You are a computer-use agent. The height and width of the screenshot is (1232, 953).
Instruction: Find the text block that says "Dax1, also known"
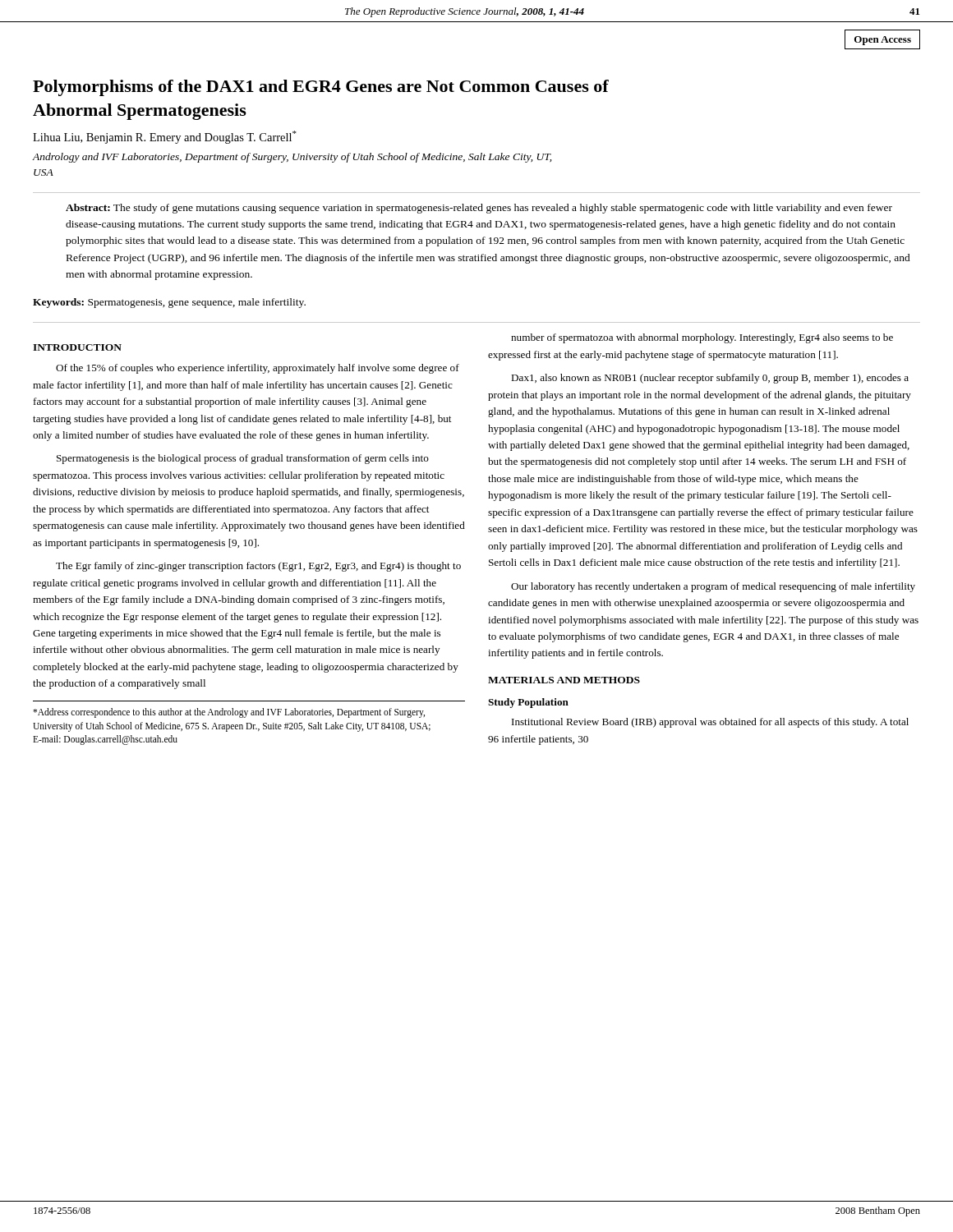point(703,470)
